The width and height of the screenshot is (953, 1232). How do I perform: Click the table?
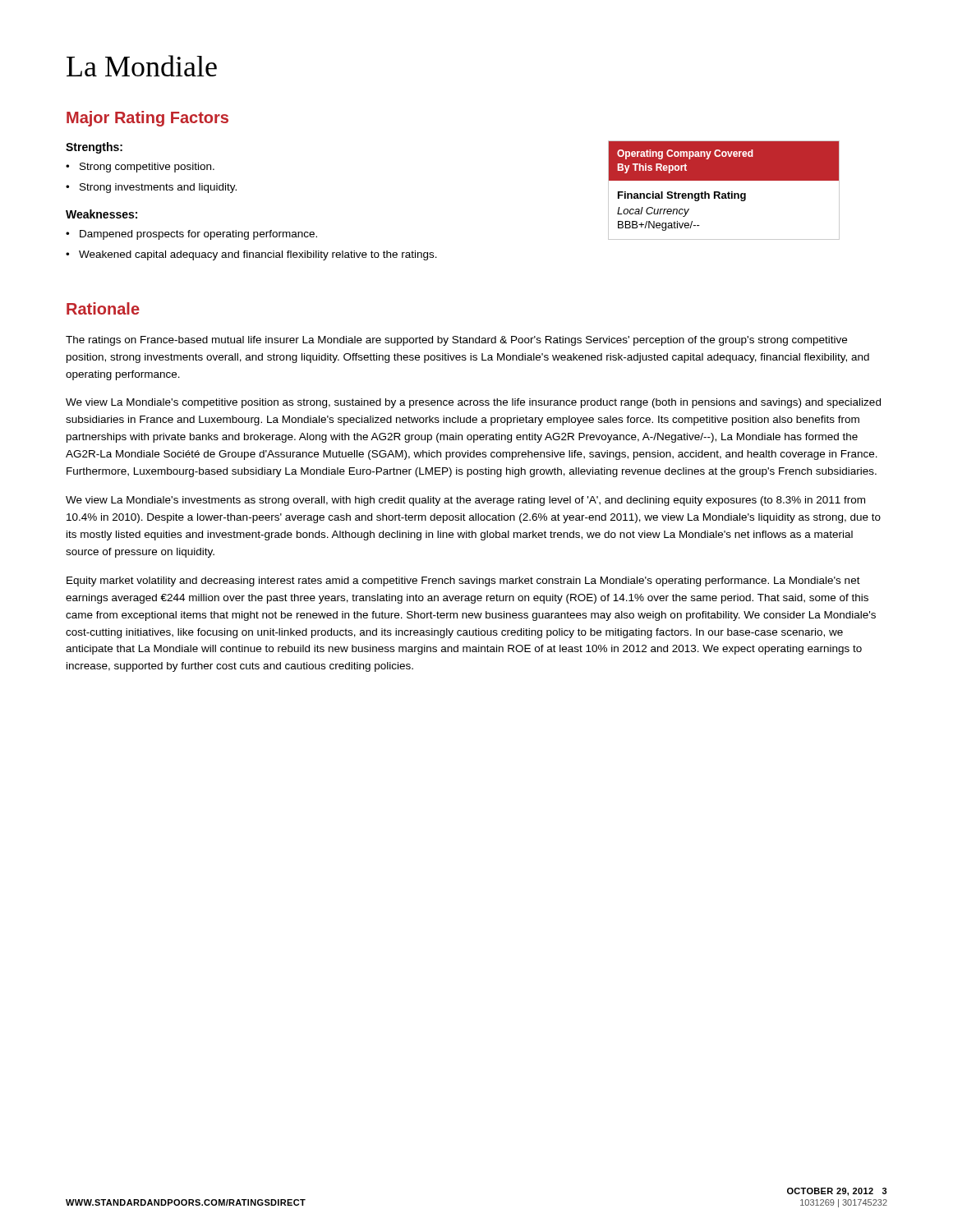coord(748,190)
